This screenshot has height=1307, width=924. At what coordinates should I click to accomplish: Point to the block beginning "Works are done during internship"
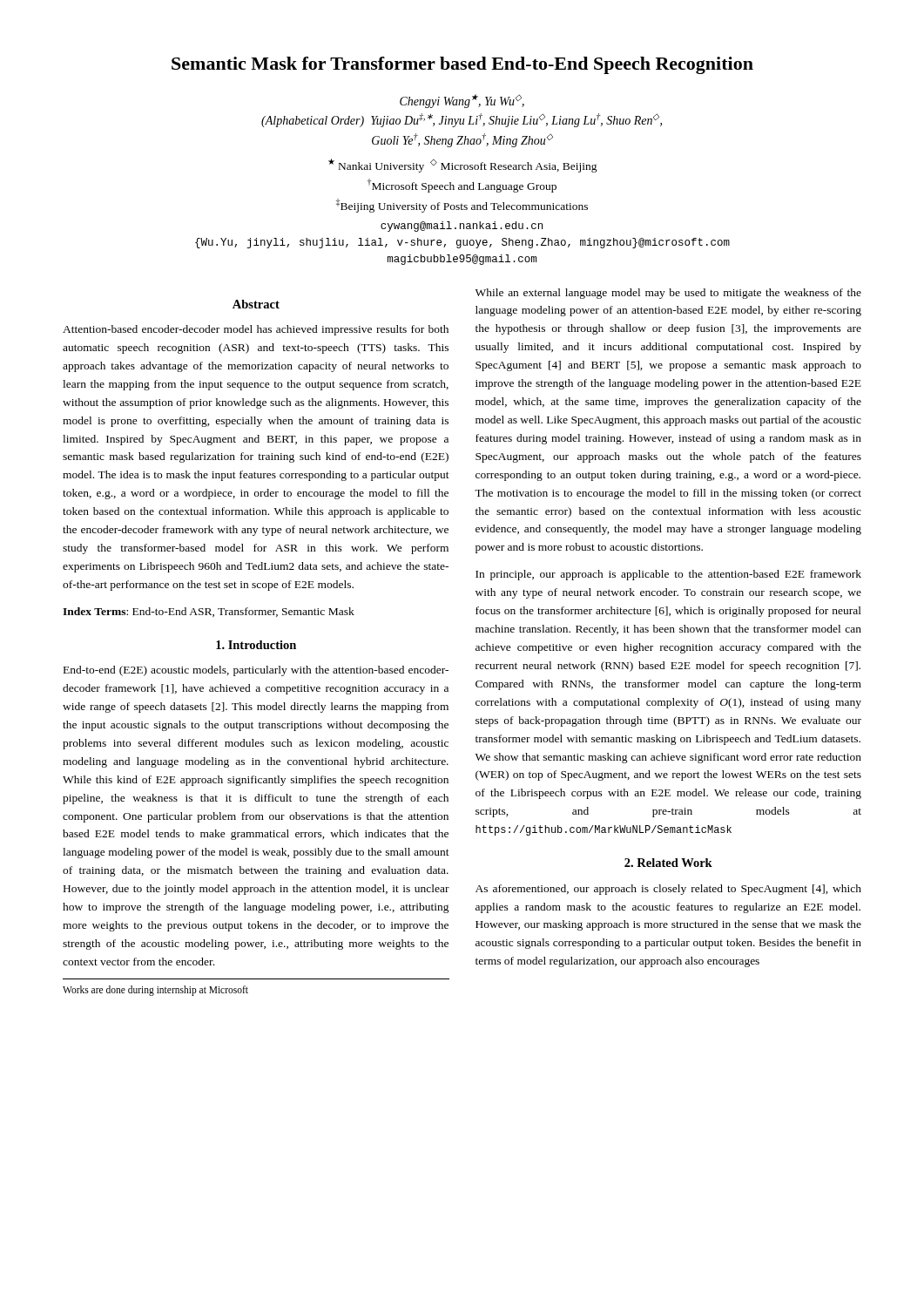coord(156,990)
